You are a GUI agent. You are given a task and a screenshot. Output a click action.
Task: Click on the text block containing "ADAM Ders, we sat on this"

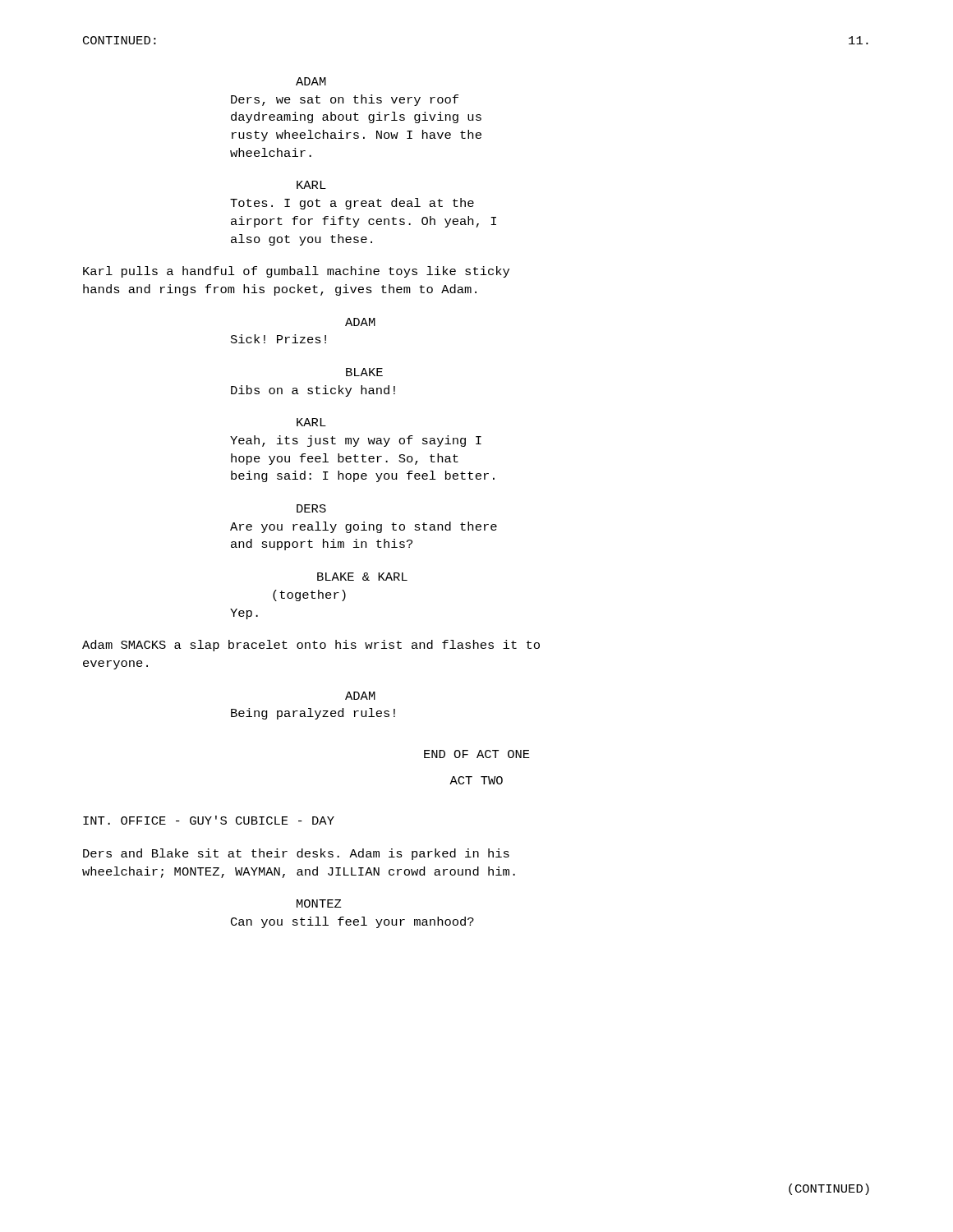468,118
